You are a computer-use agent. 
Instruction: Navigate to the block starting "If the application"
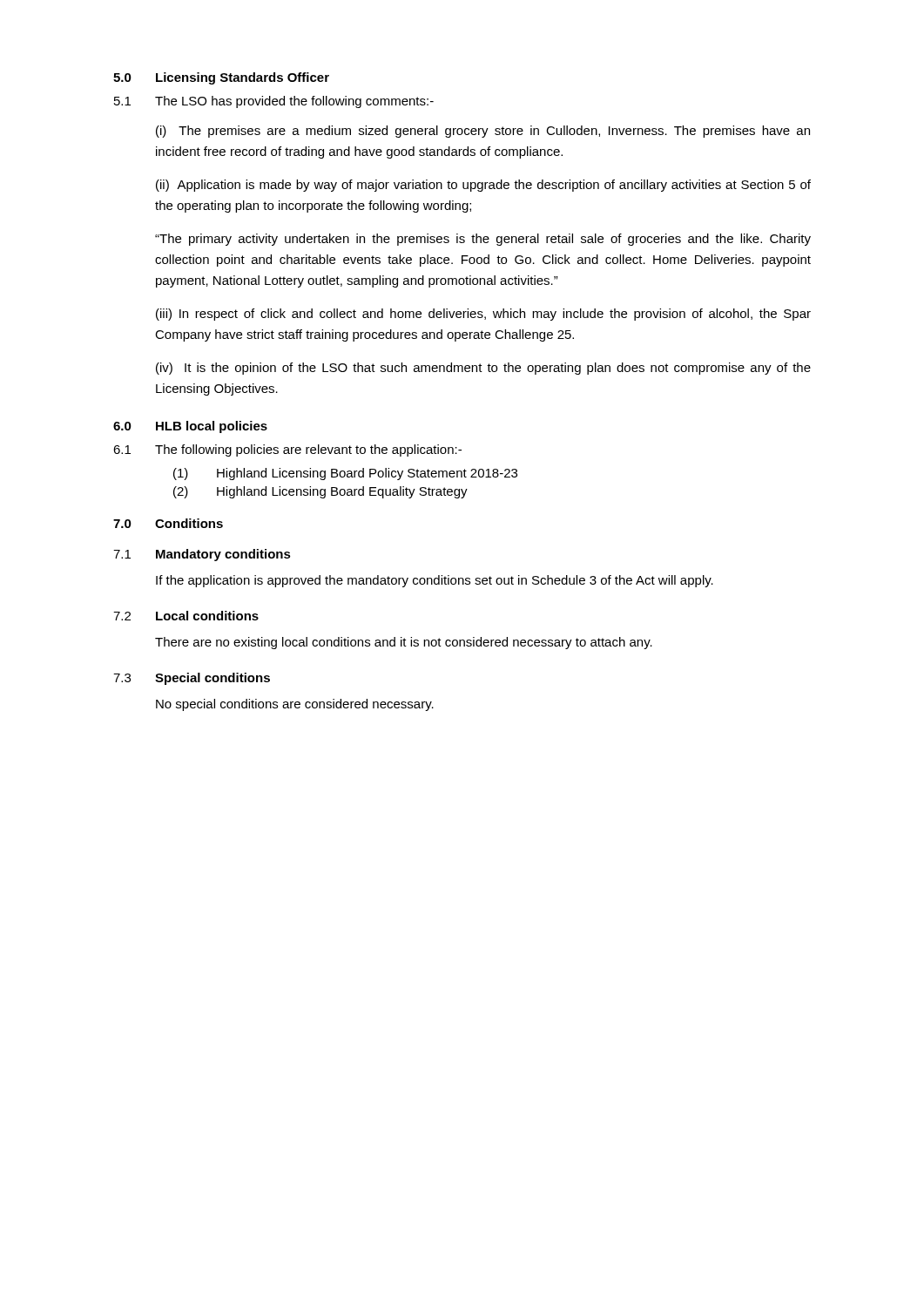434,580
